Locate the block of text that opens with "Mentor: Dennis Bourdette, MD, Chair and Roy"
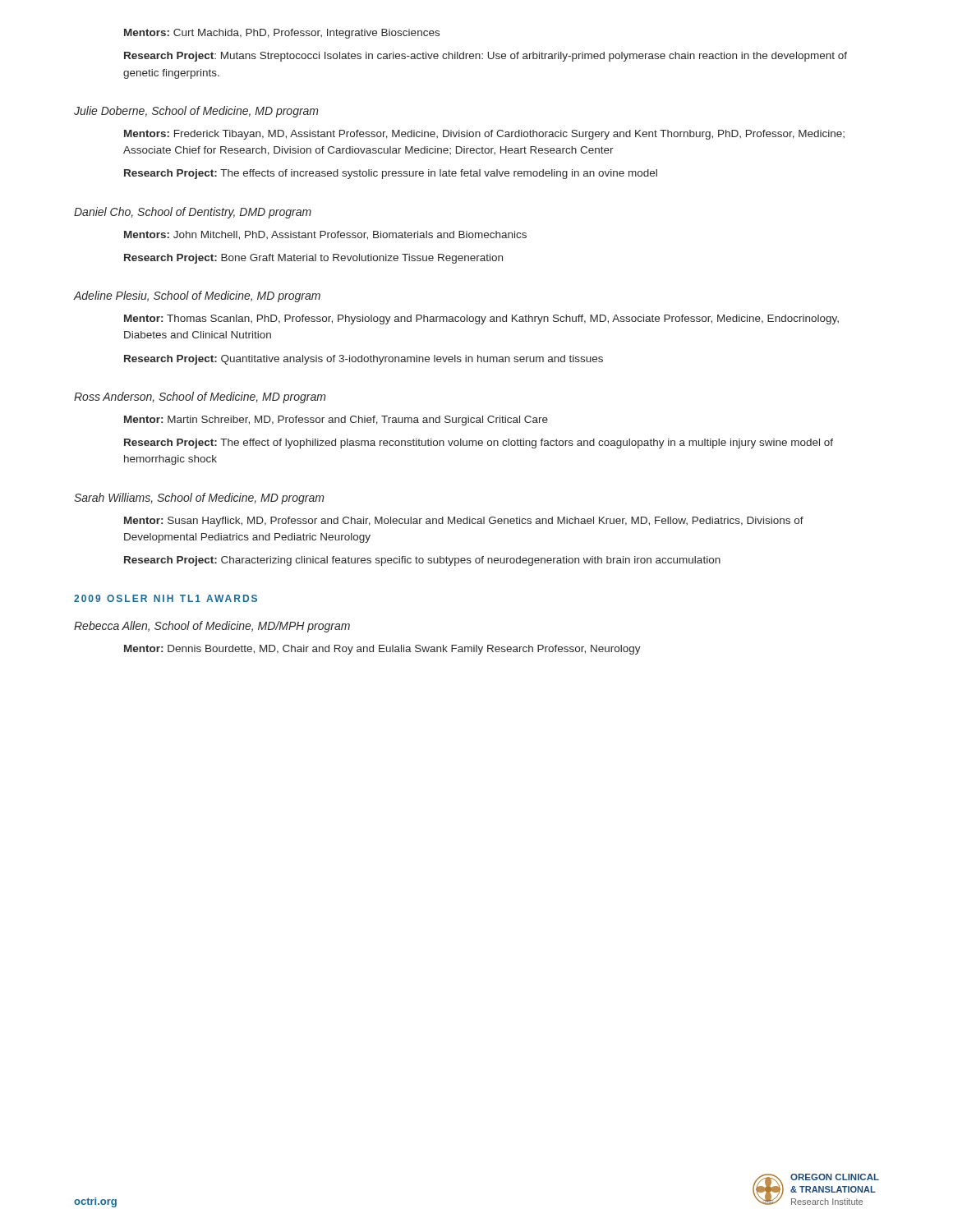Screen dimensions: 1232x953 [x=382, y=649]
